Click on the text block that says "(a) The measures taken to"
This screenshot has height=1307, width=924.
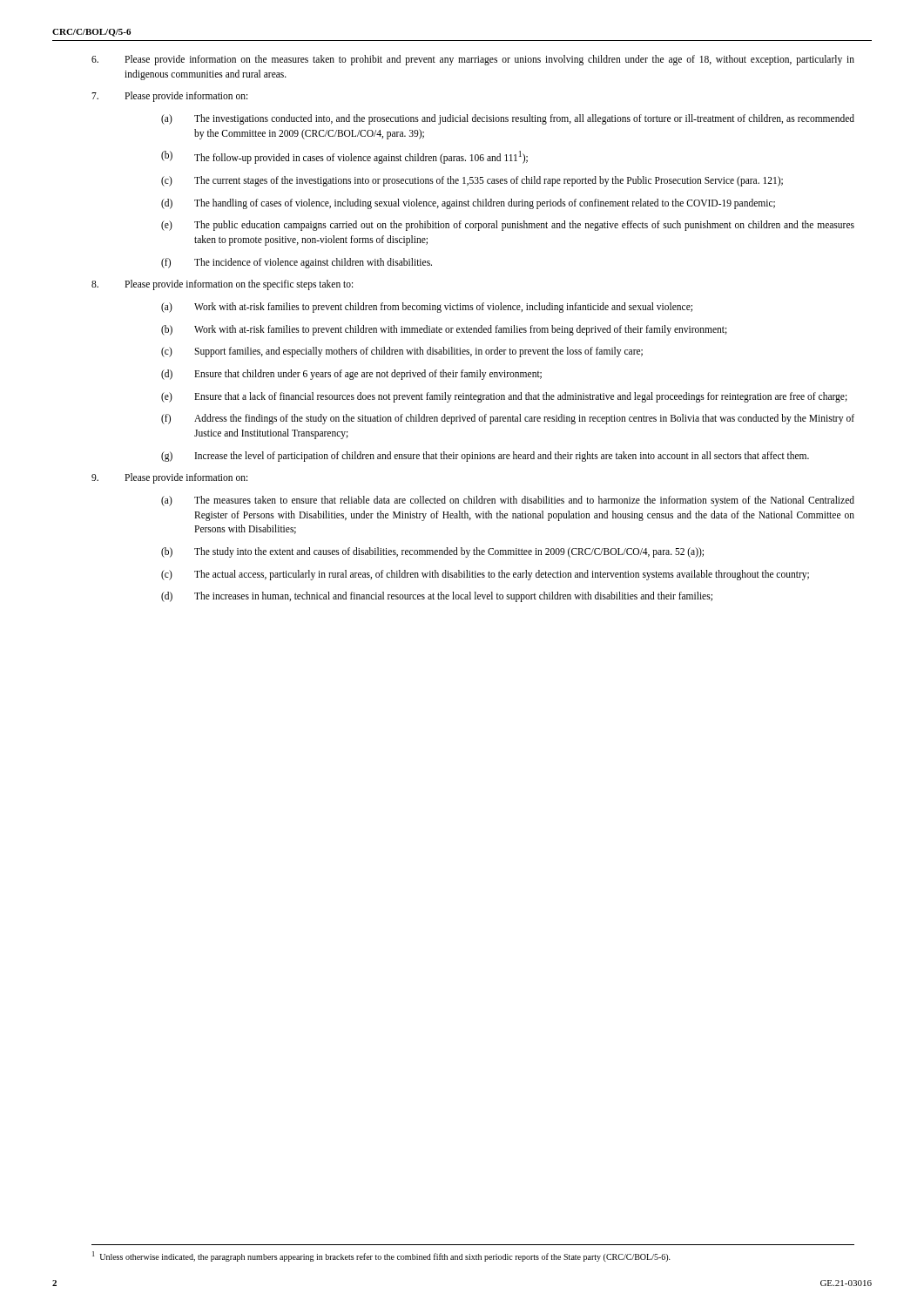508,515
